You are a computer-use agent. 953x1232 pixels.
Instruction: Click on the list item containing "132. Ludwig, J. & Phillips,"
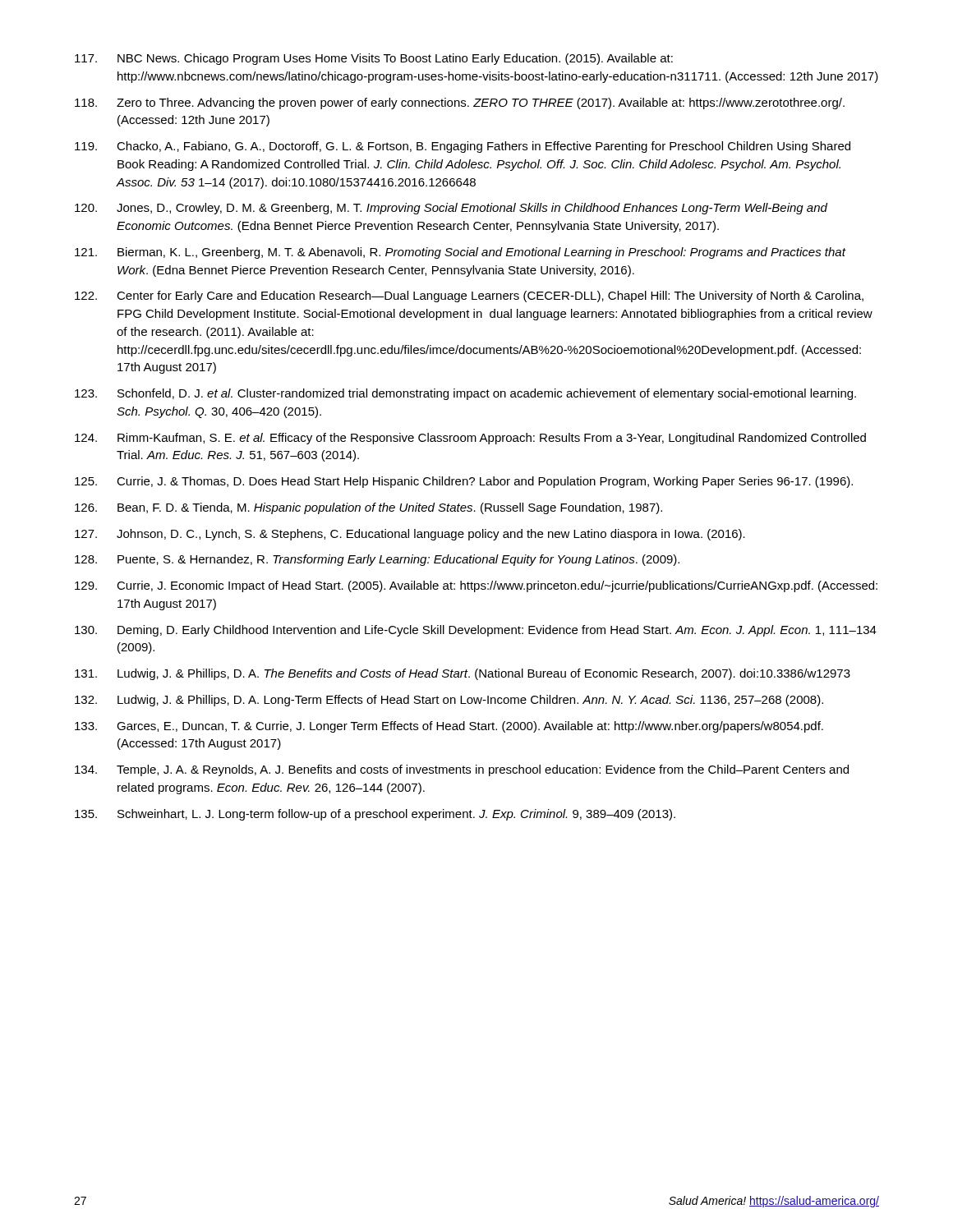click(x=476, y=699)
